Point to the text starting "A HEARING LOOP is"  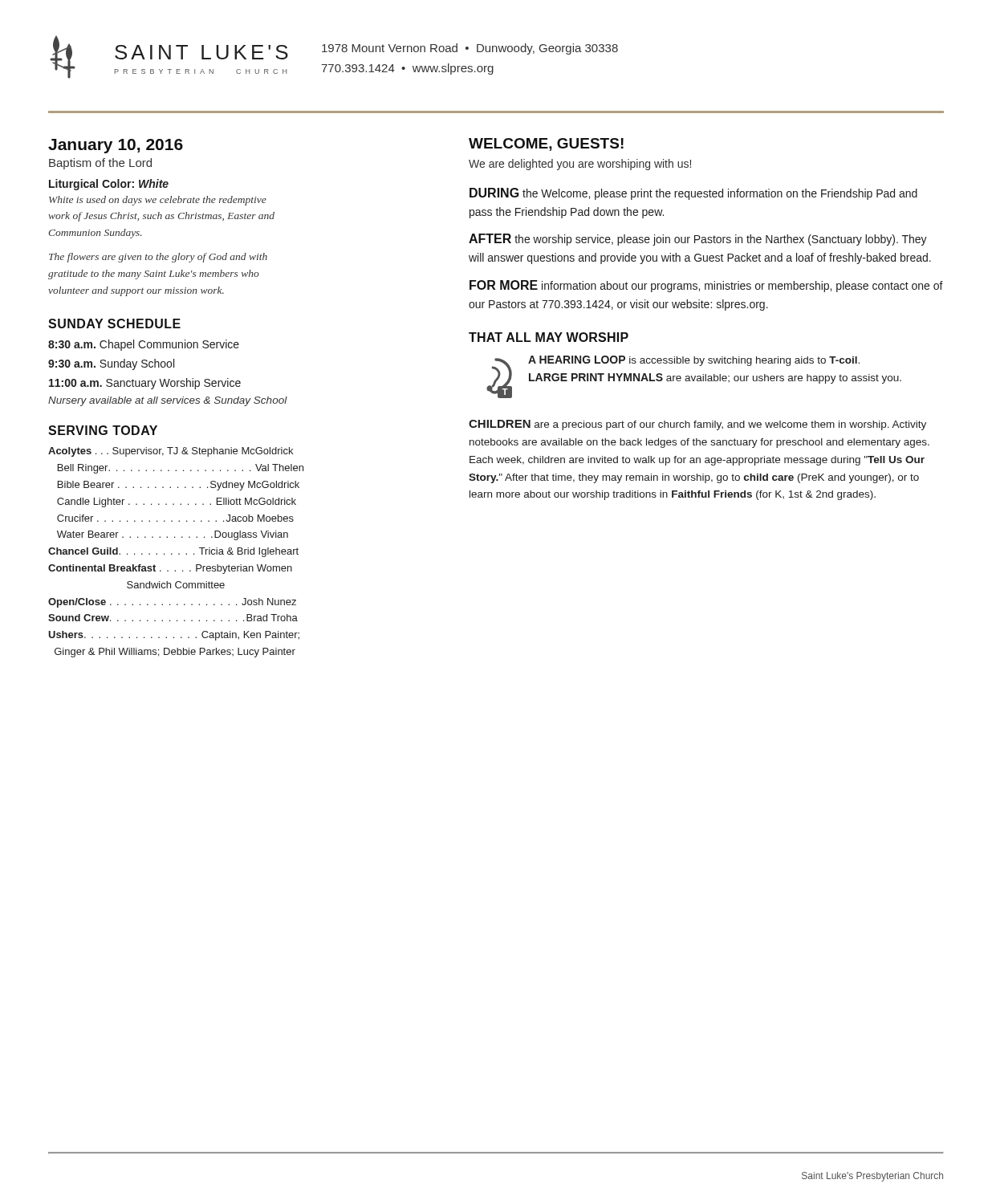click(x=715, y=369)
